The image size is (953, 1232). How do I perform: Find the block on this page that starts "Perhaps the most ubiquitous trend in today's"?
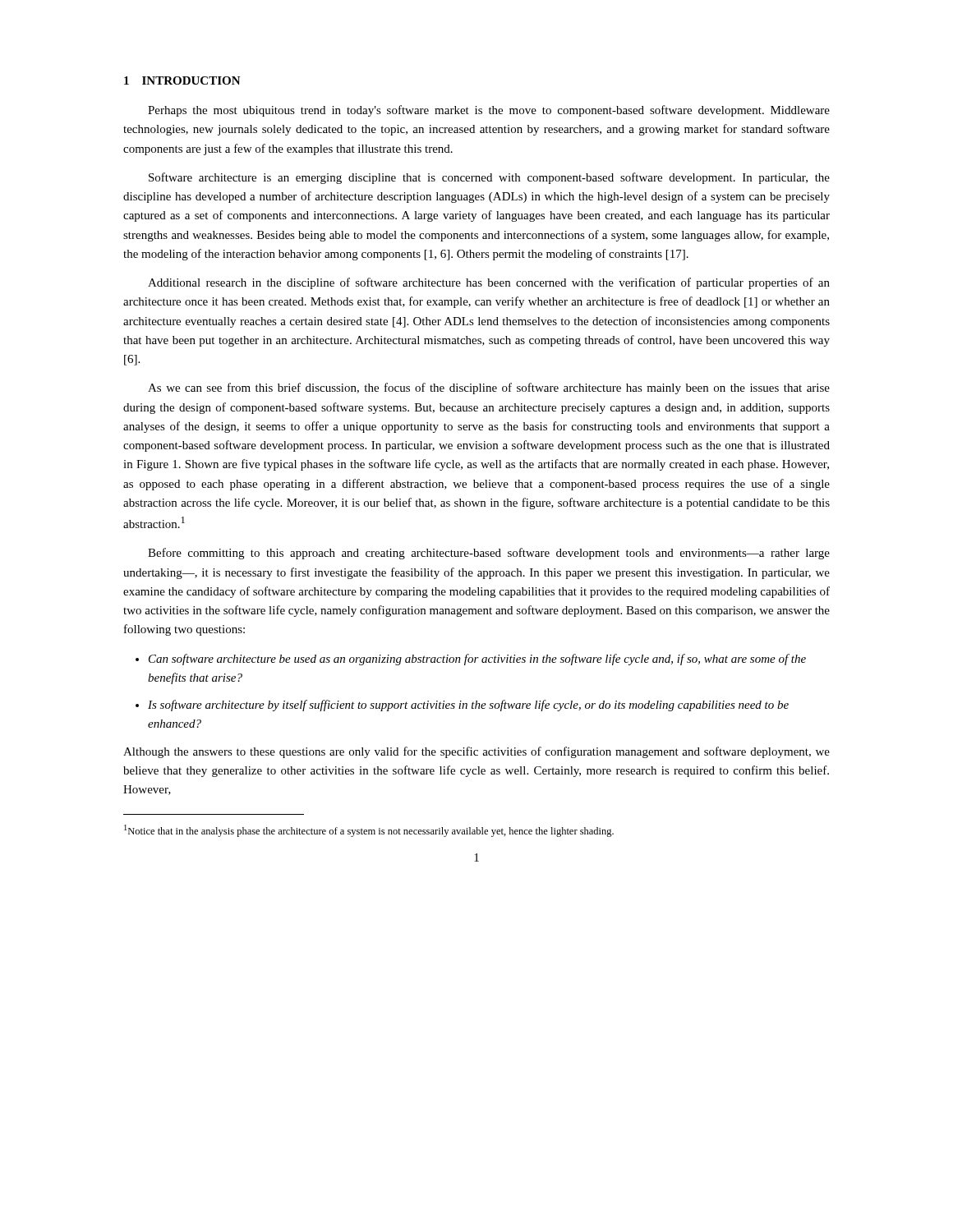pos(489,111)
